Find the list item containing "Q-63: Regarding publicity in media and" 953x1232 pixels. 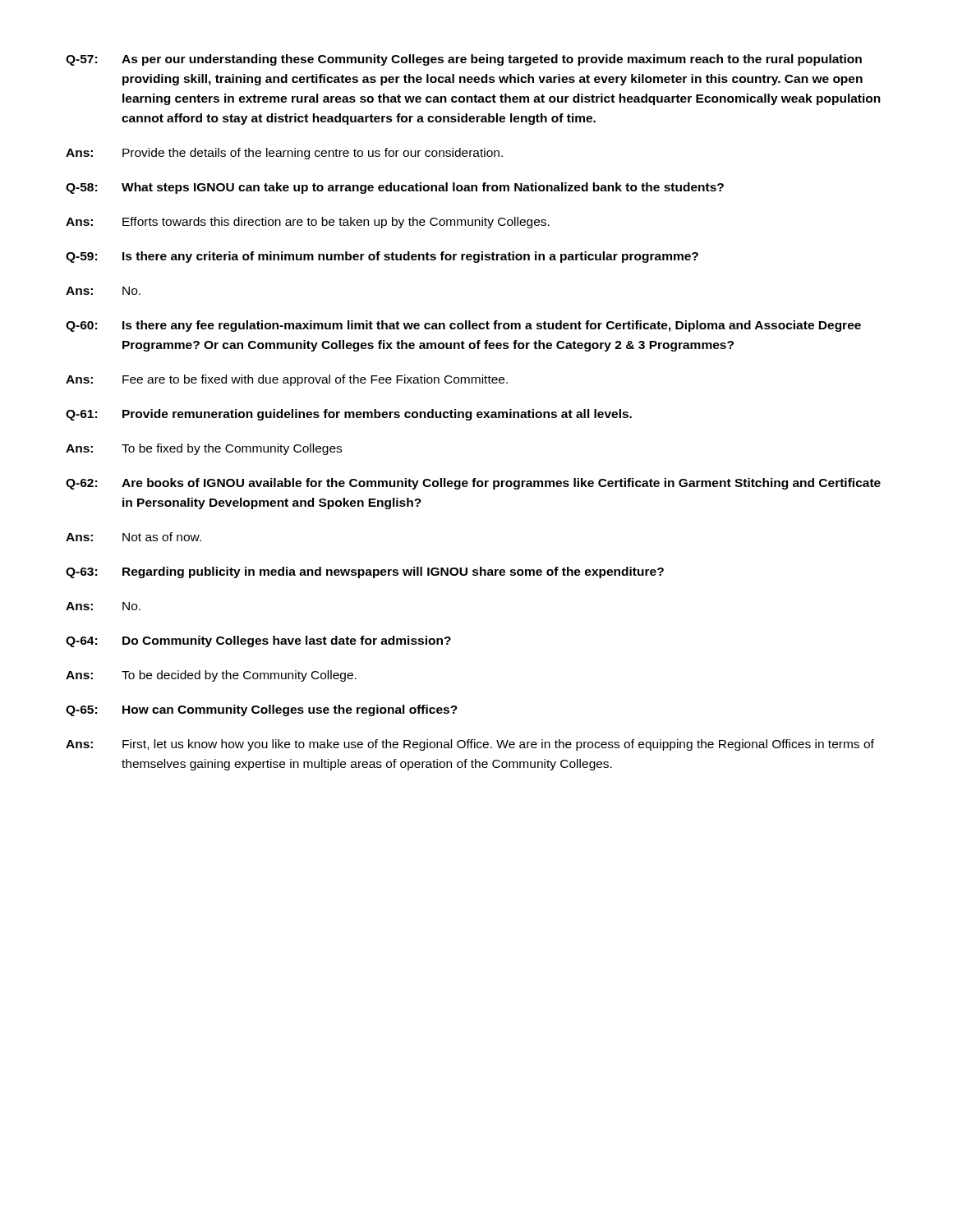click(476, 572)
